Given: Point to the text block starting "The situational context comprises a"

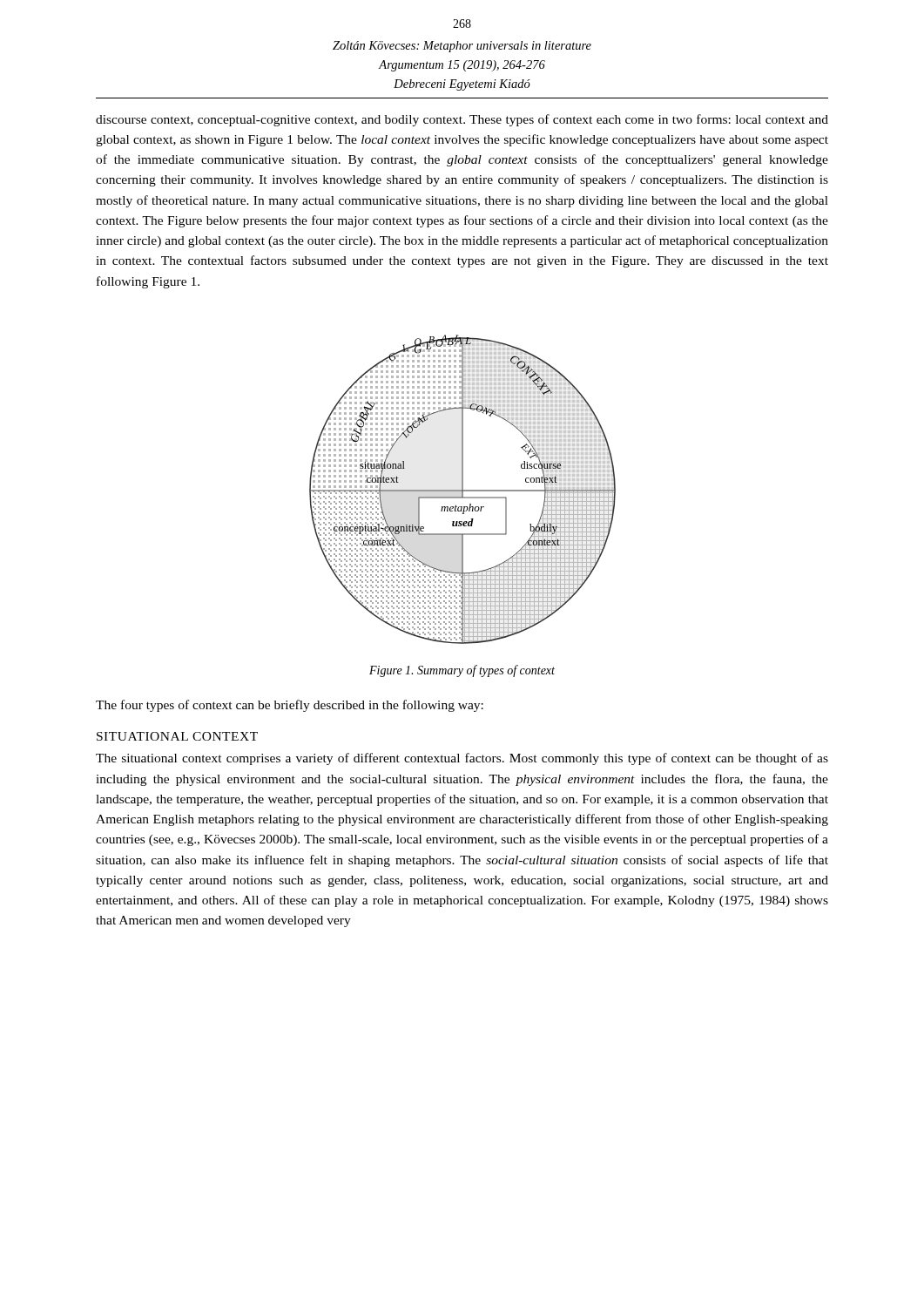Looking at the screenshot, I should pos(462,839).
